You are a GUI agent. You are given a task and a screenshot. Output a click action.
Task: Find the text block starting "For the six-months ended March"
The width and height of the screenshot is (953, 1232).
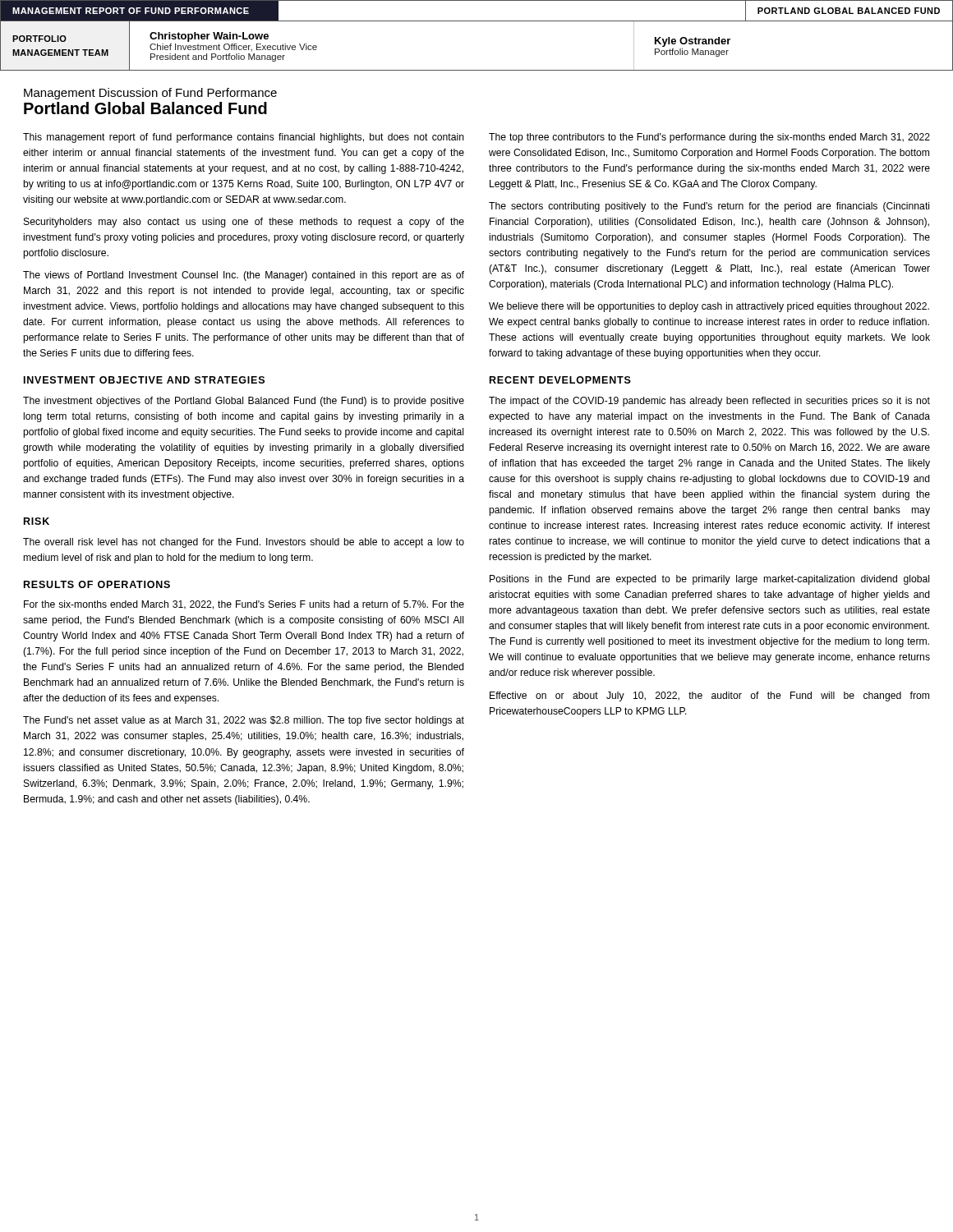(244, 652)
